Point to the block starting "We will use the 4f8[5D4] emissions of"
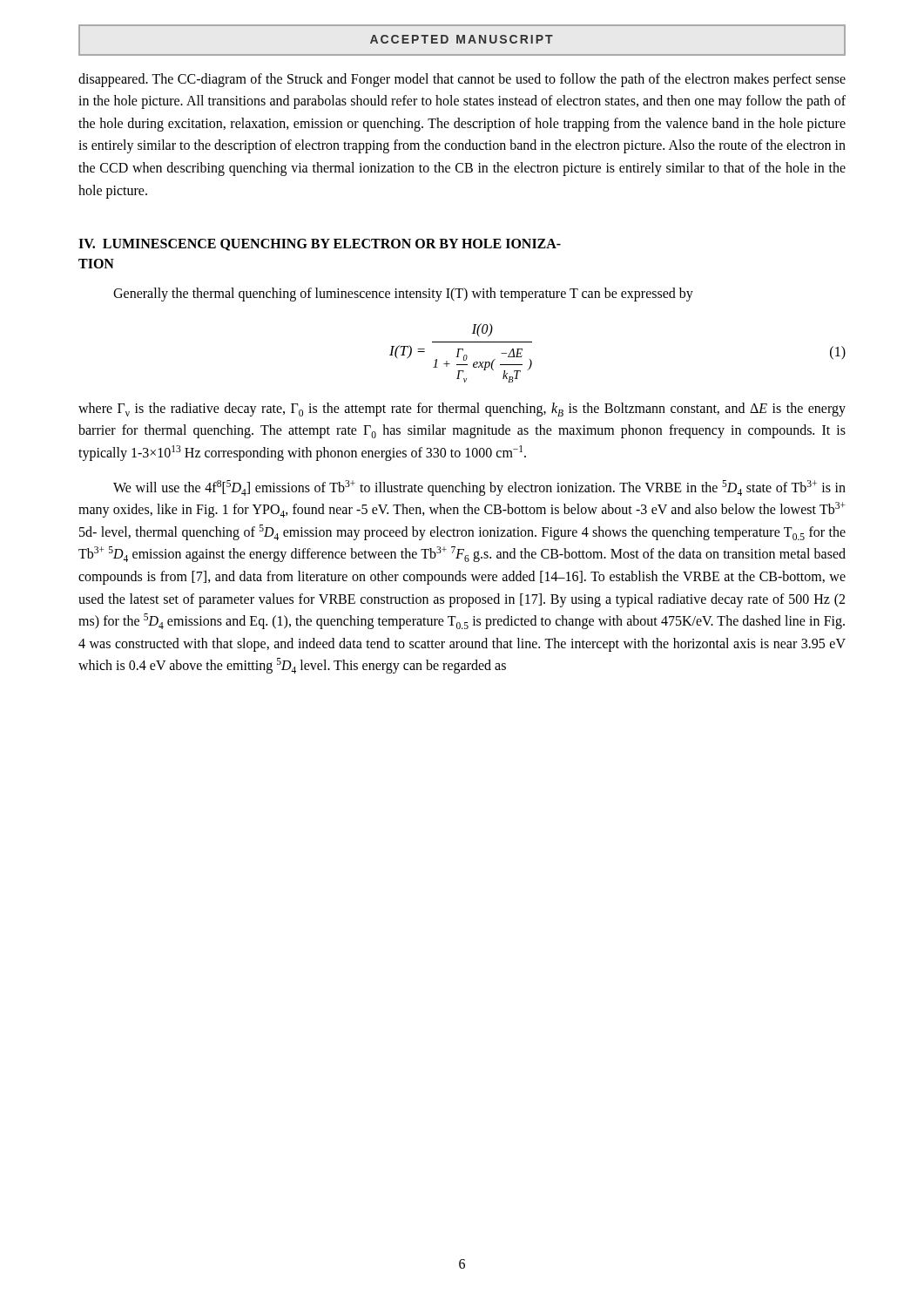924x1307 pixels. pos(462,577)
